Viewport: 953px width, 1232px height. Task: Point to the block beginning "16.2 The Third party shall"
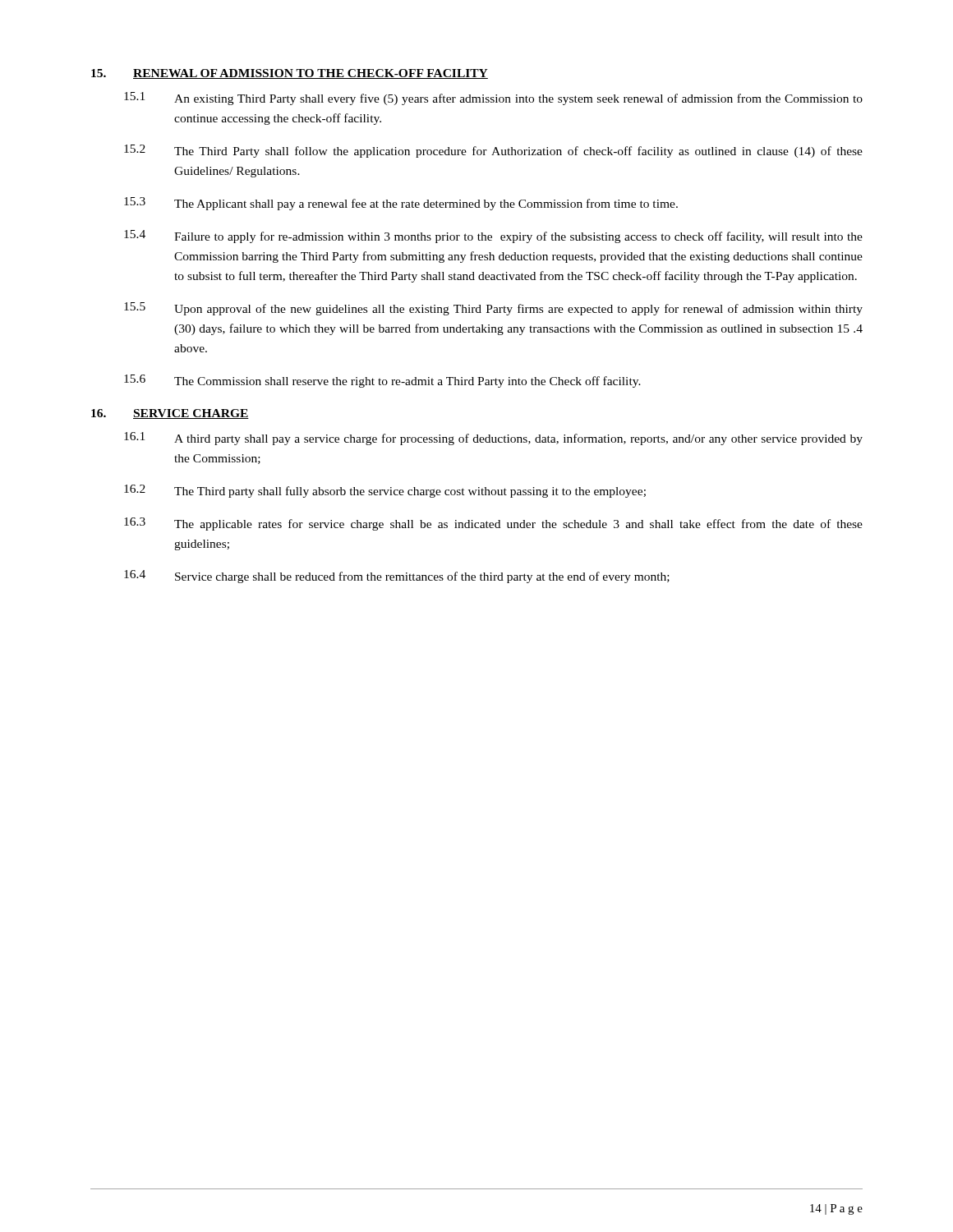click(493, 491)
